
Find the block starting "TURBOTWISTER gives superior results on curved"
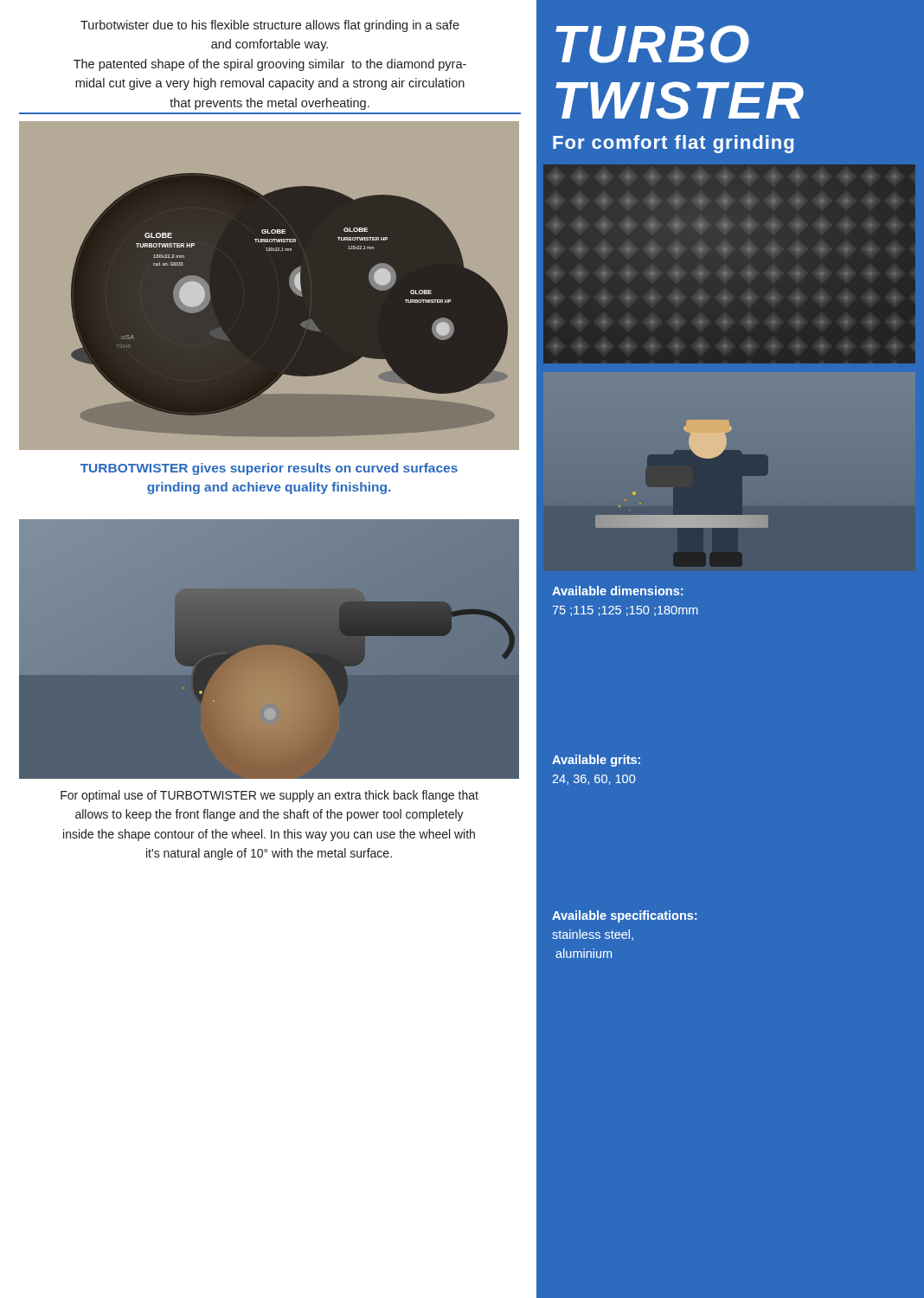[x=269, y=477]
